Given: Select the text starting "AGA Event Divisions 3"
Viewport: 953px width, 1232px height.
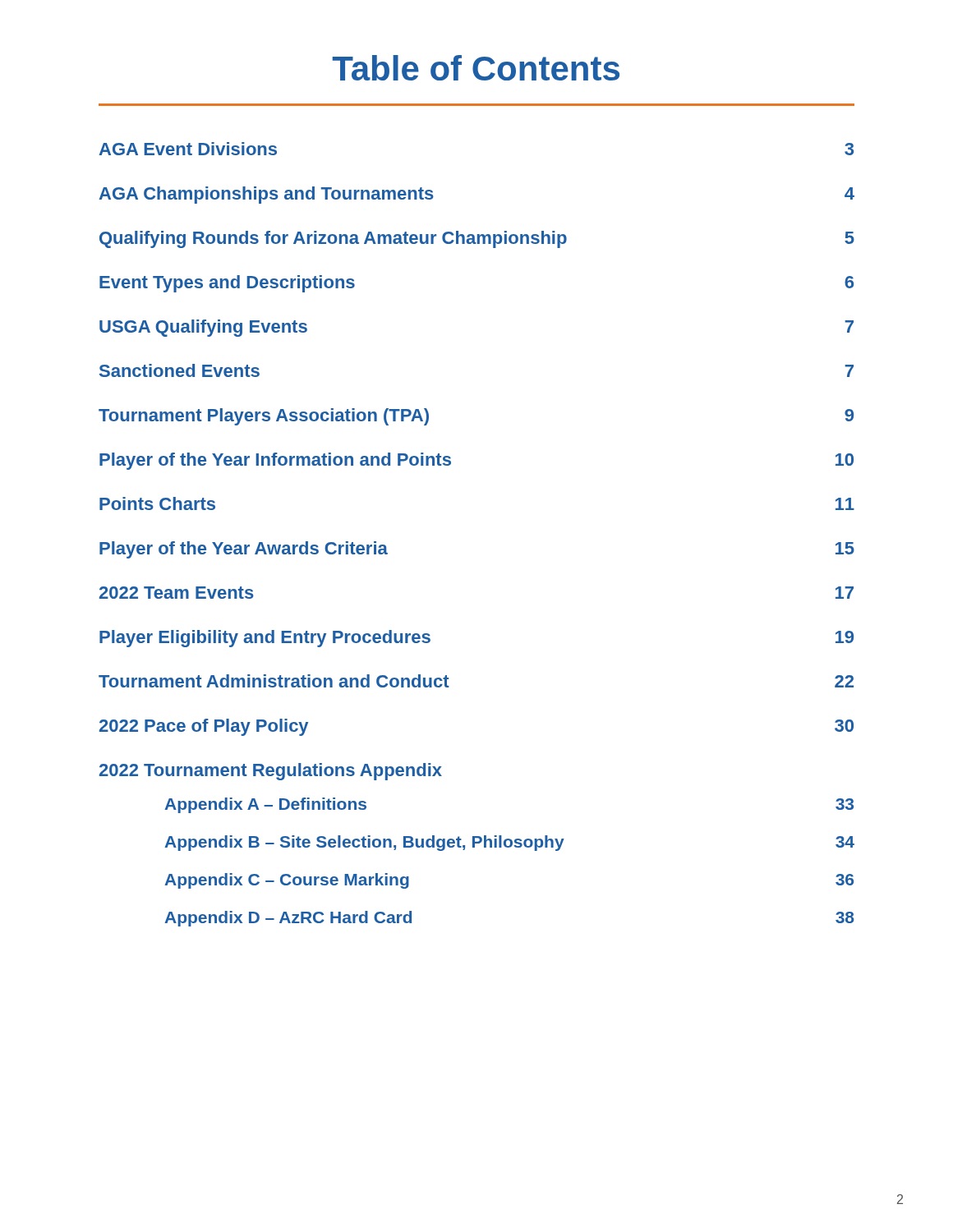Looking at the screenshot, I should tap(189, 148).
